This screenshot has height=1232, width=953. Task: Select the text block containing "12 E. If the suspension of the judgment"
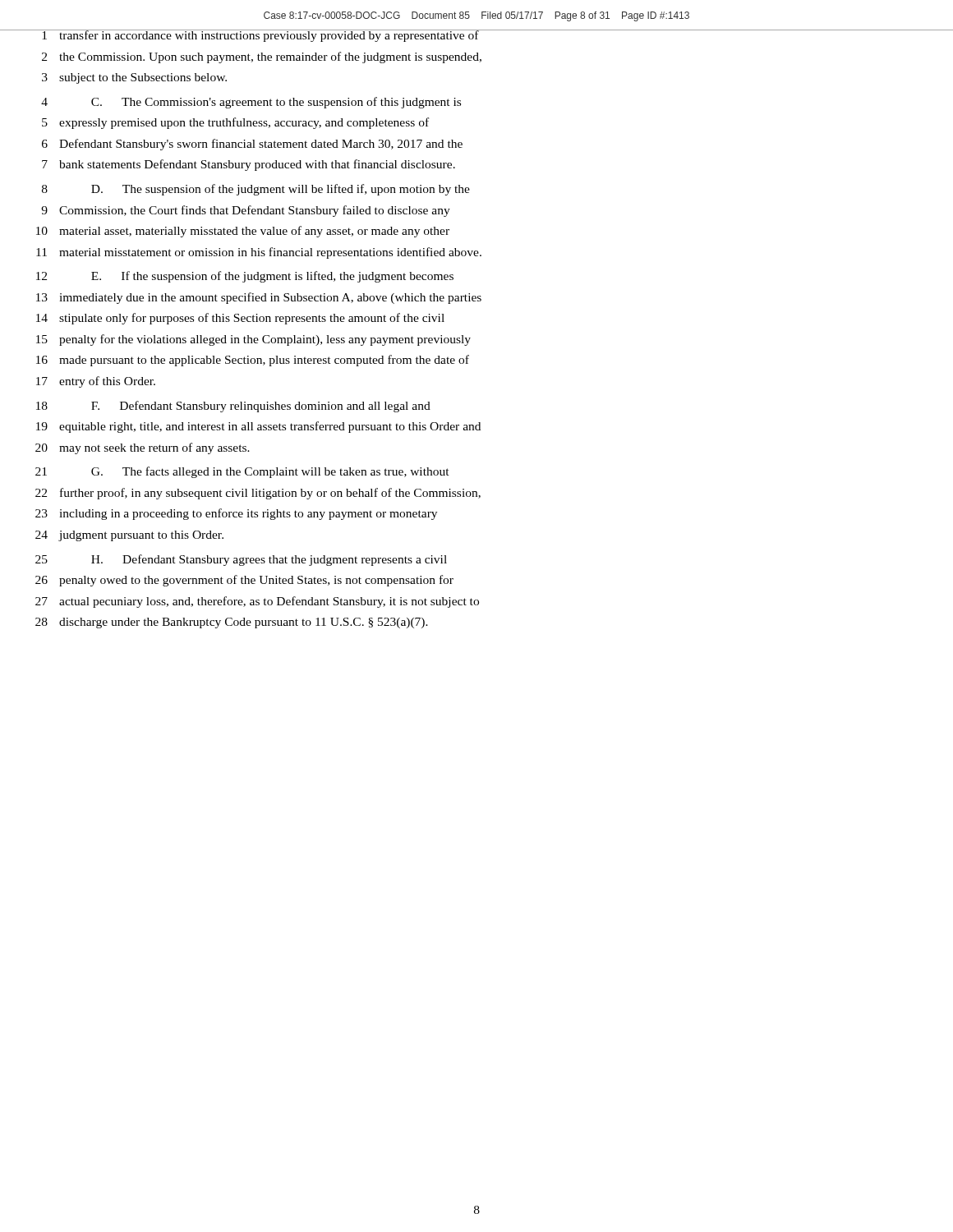tap(245, 277)
